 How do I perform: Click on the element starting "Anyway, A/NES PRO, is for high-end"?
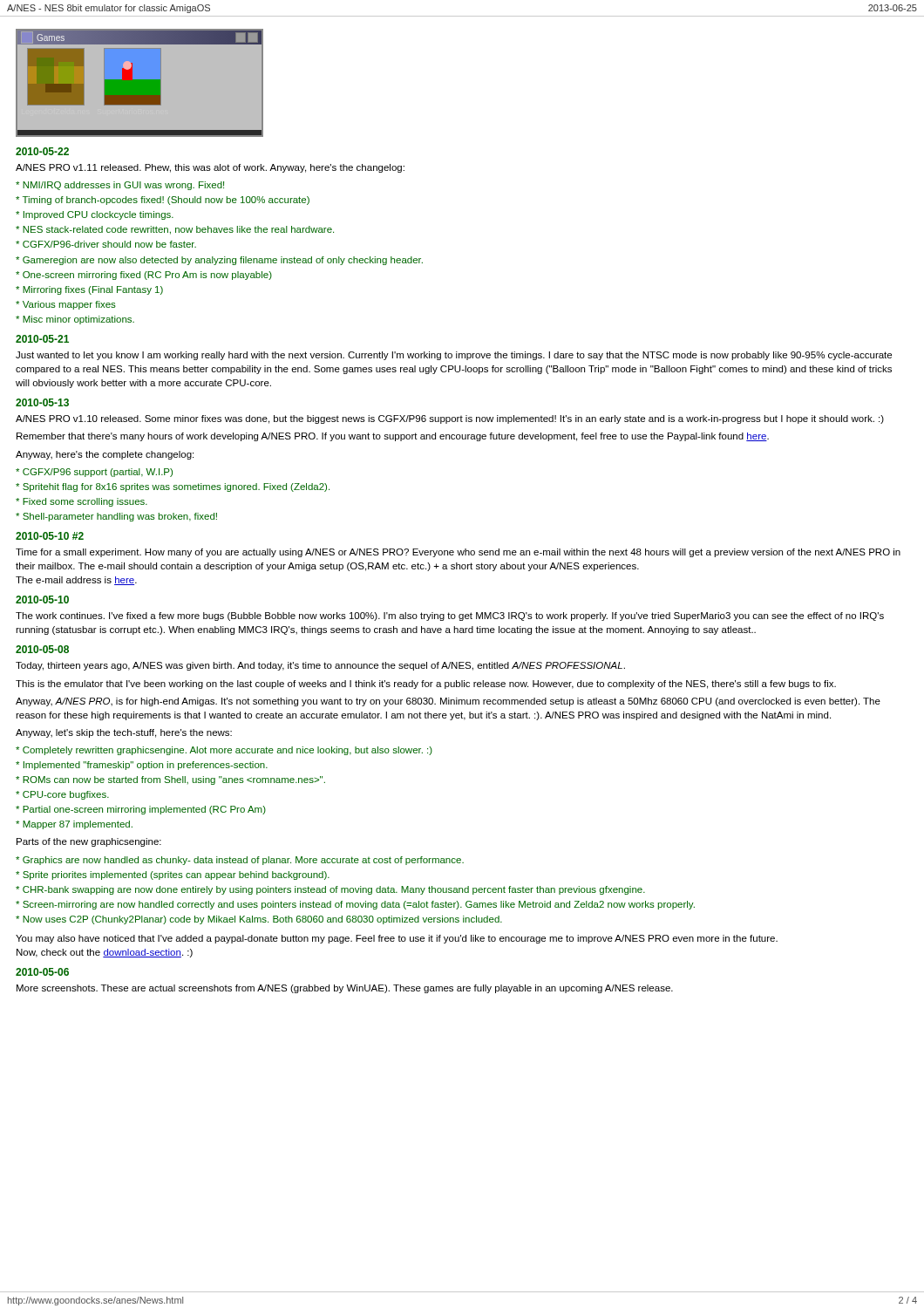[448, 708]
